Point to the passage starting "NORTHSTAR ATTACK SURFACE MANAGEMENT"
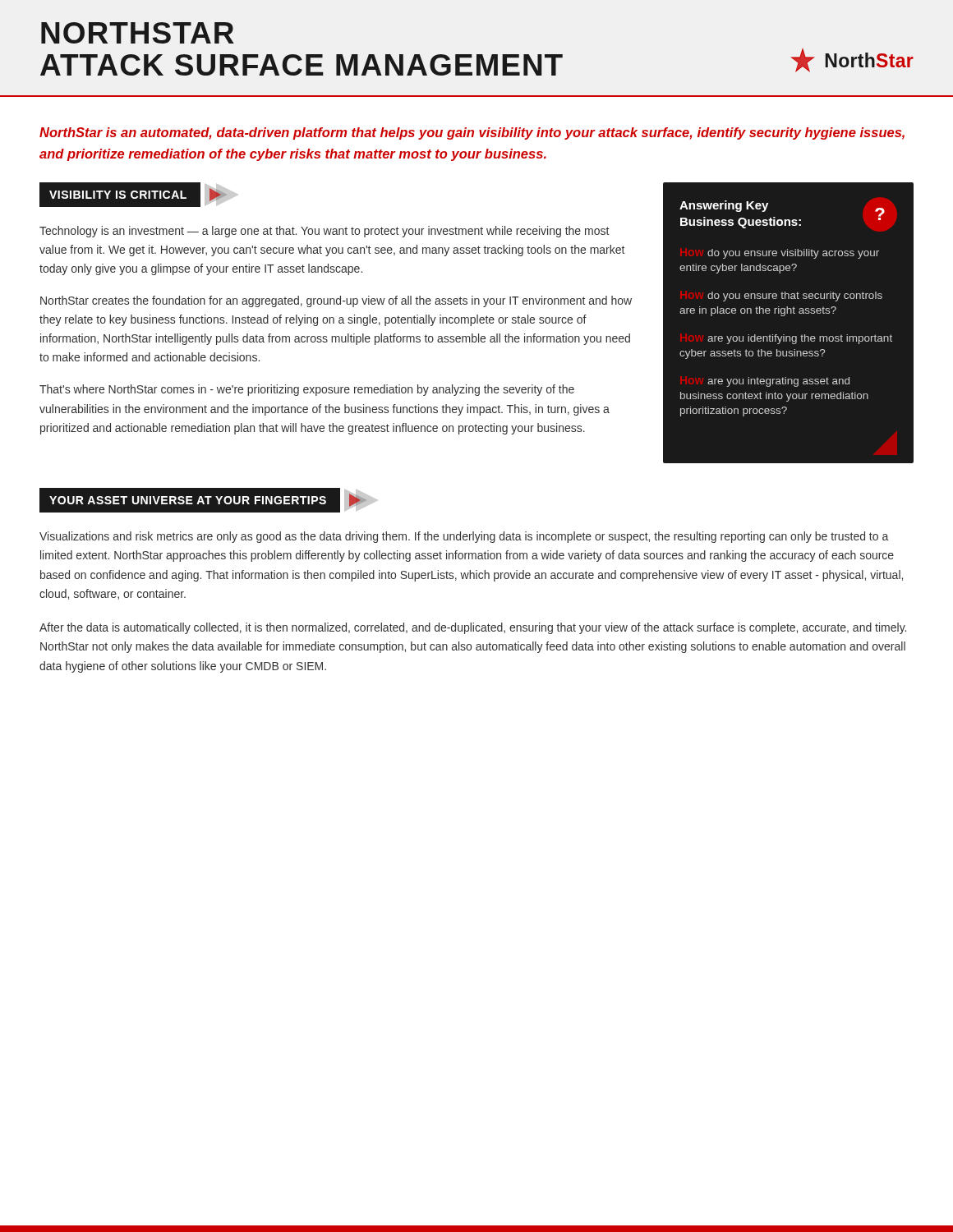This screenshot has width=953, height=1232. point(302,50)
